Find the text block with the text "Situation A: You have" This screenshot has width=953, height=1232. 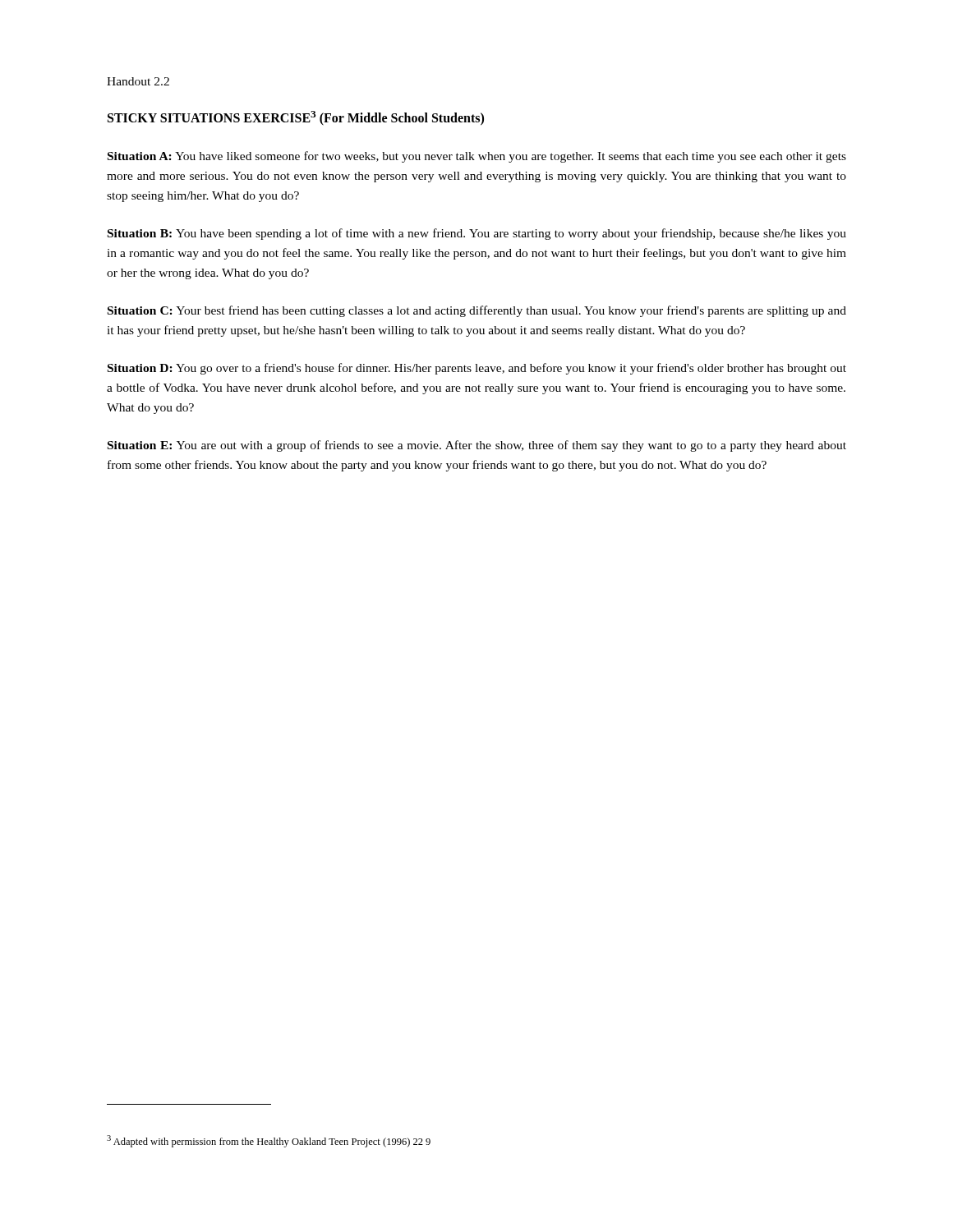pyautogui.click(x=476, y=175)
